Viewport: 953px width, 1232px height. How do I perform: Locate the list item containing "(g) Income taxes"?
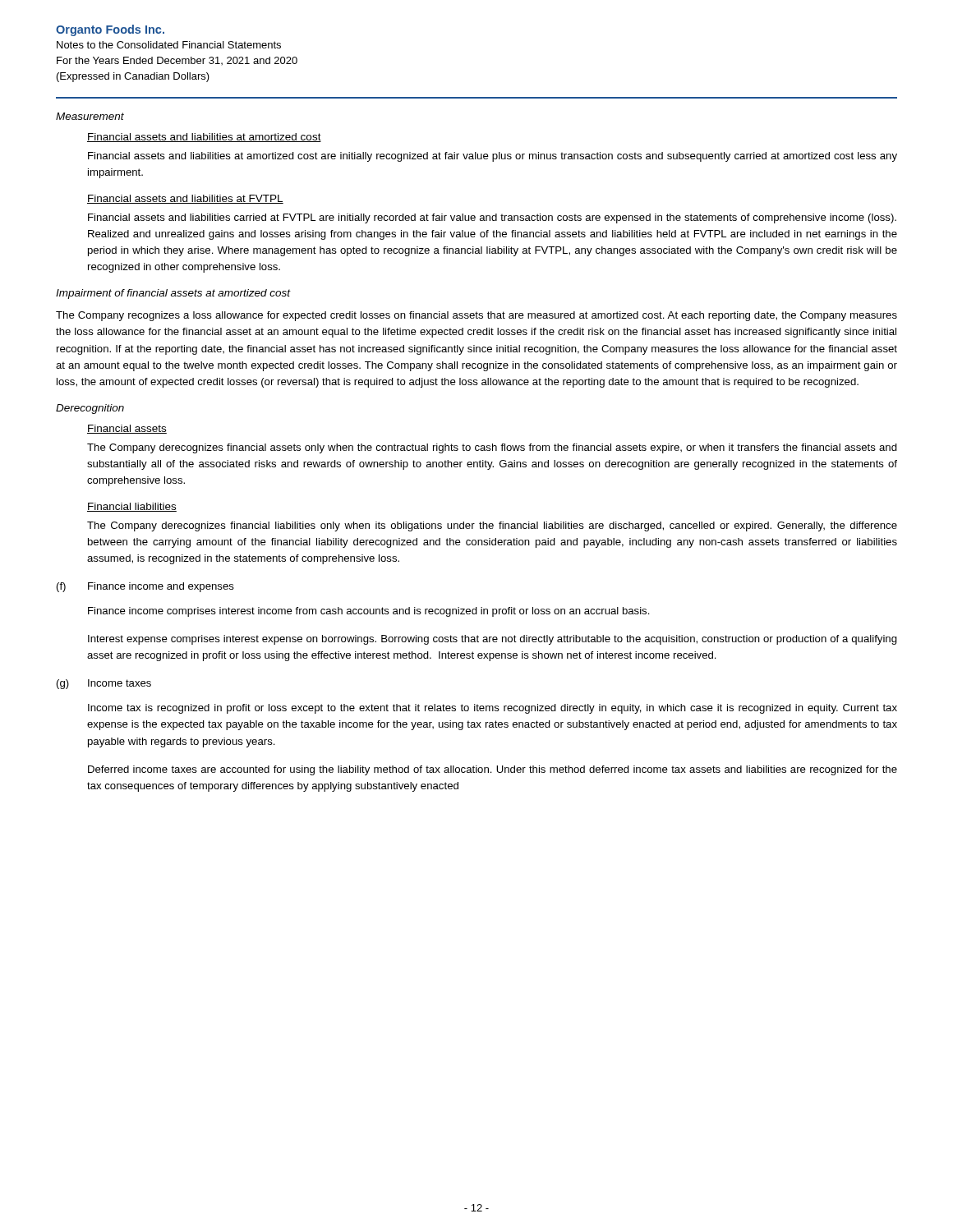pyautogui.click(x=104, y=684)
